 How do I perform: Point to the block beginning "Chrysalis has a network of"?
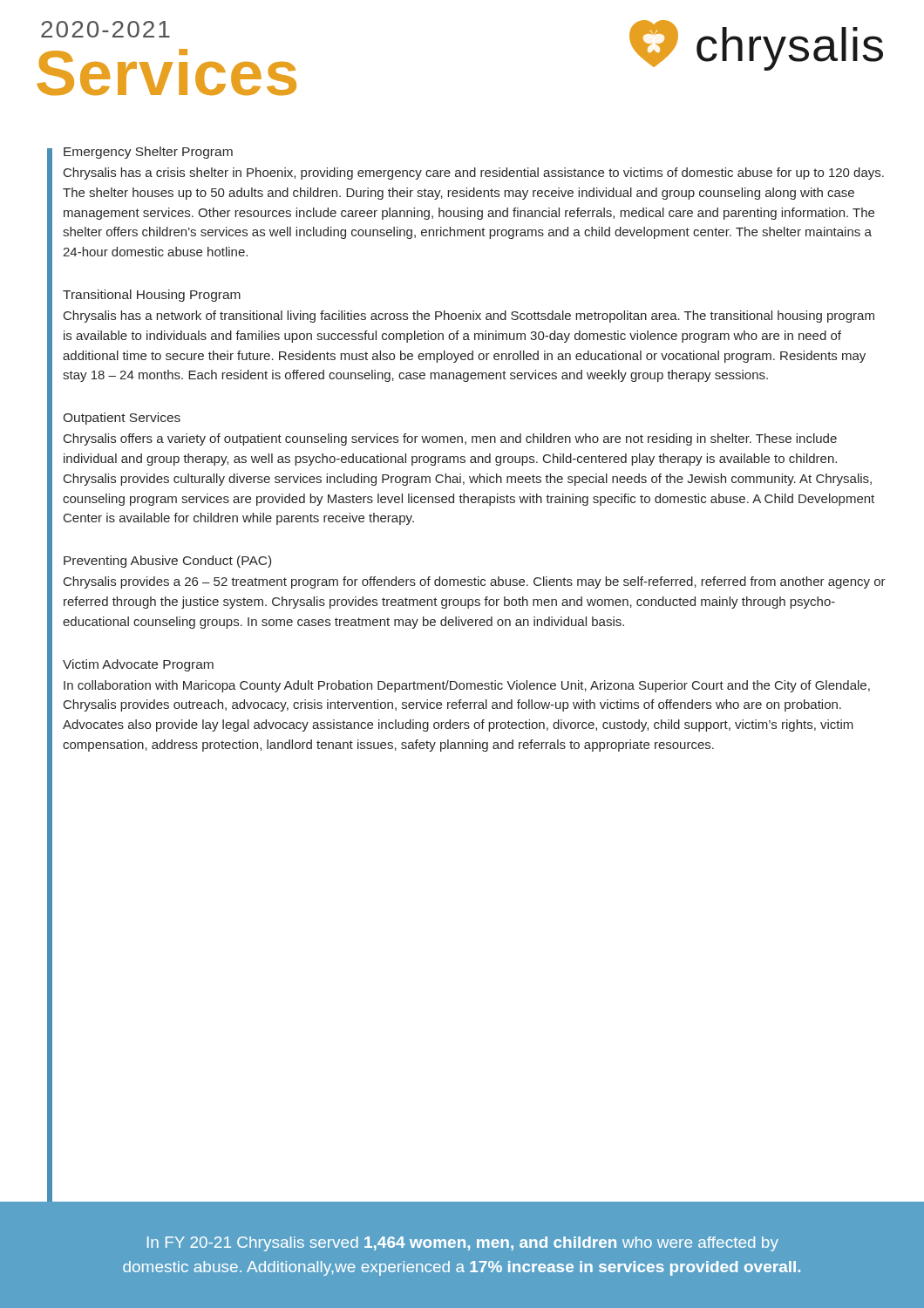[x=469, y=345]
